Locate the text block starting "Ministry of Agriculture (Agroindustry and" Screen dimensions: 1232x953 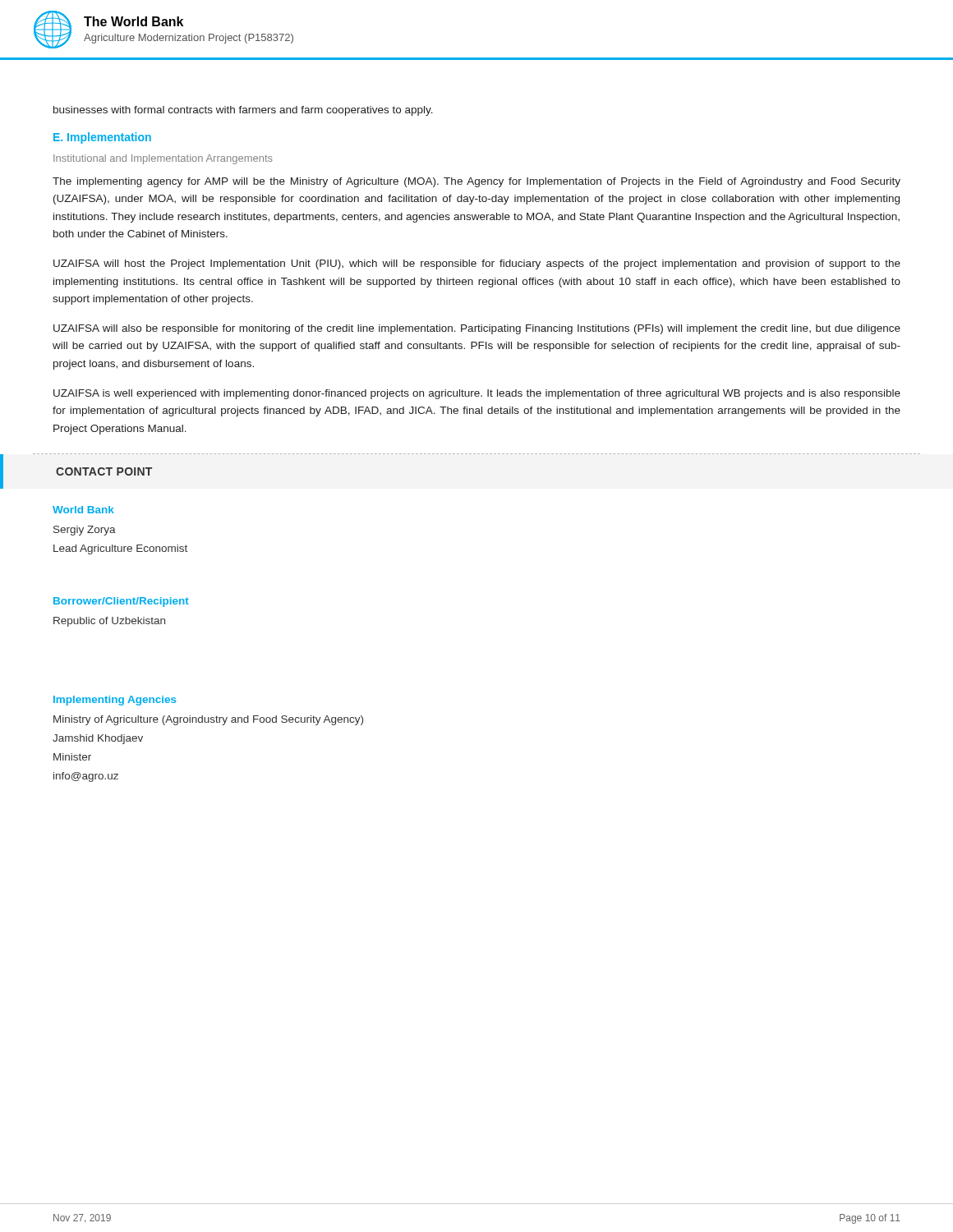pos(208,720)
